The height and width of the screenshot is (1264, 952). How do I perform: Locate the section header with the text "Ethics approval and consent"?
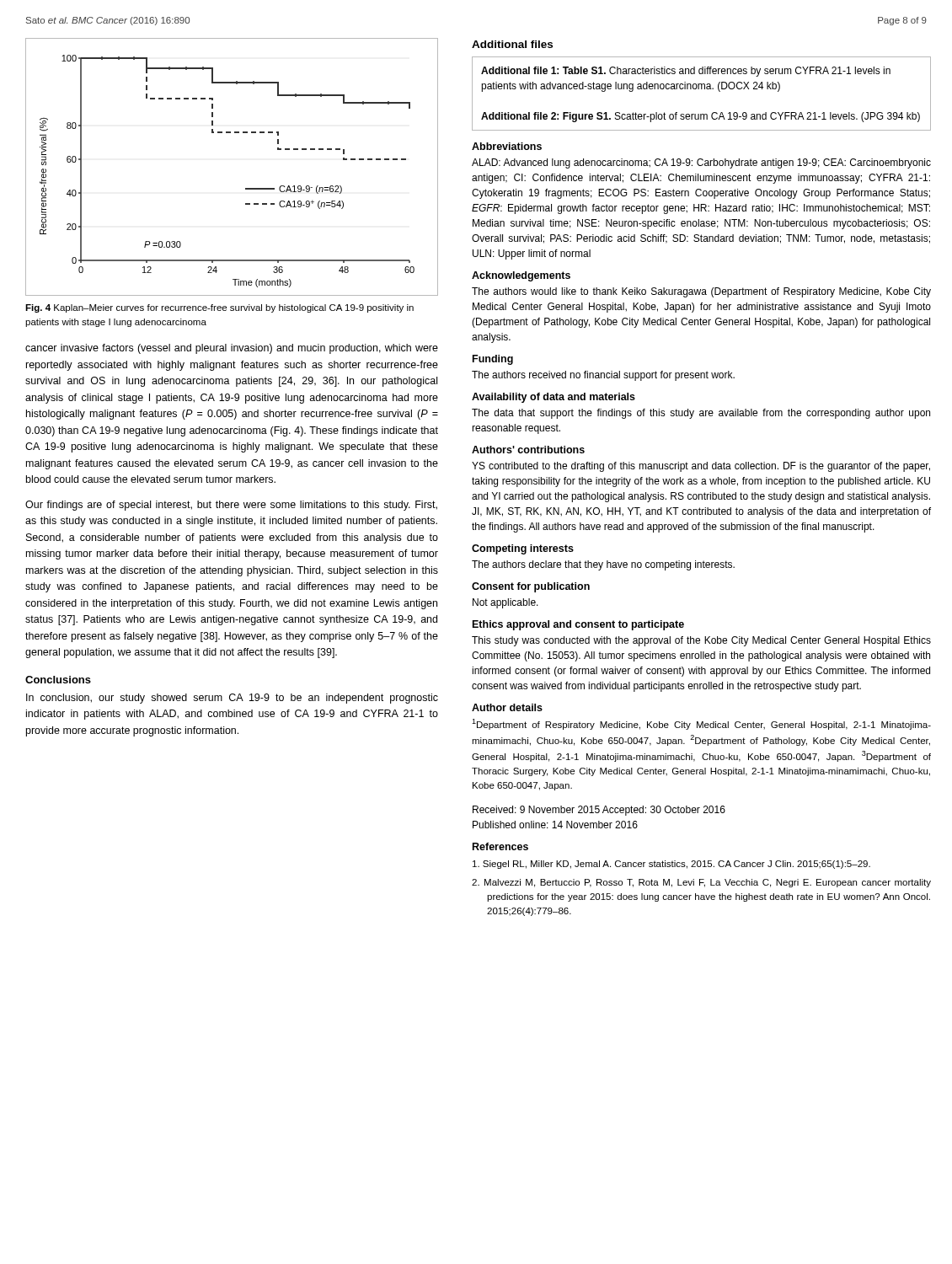578,624
